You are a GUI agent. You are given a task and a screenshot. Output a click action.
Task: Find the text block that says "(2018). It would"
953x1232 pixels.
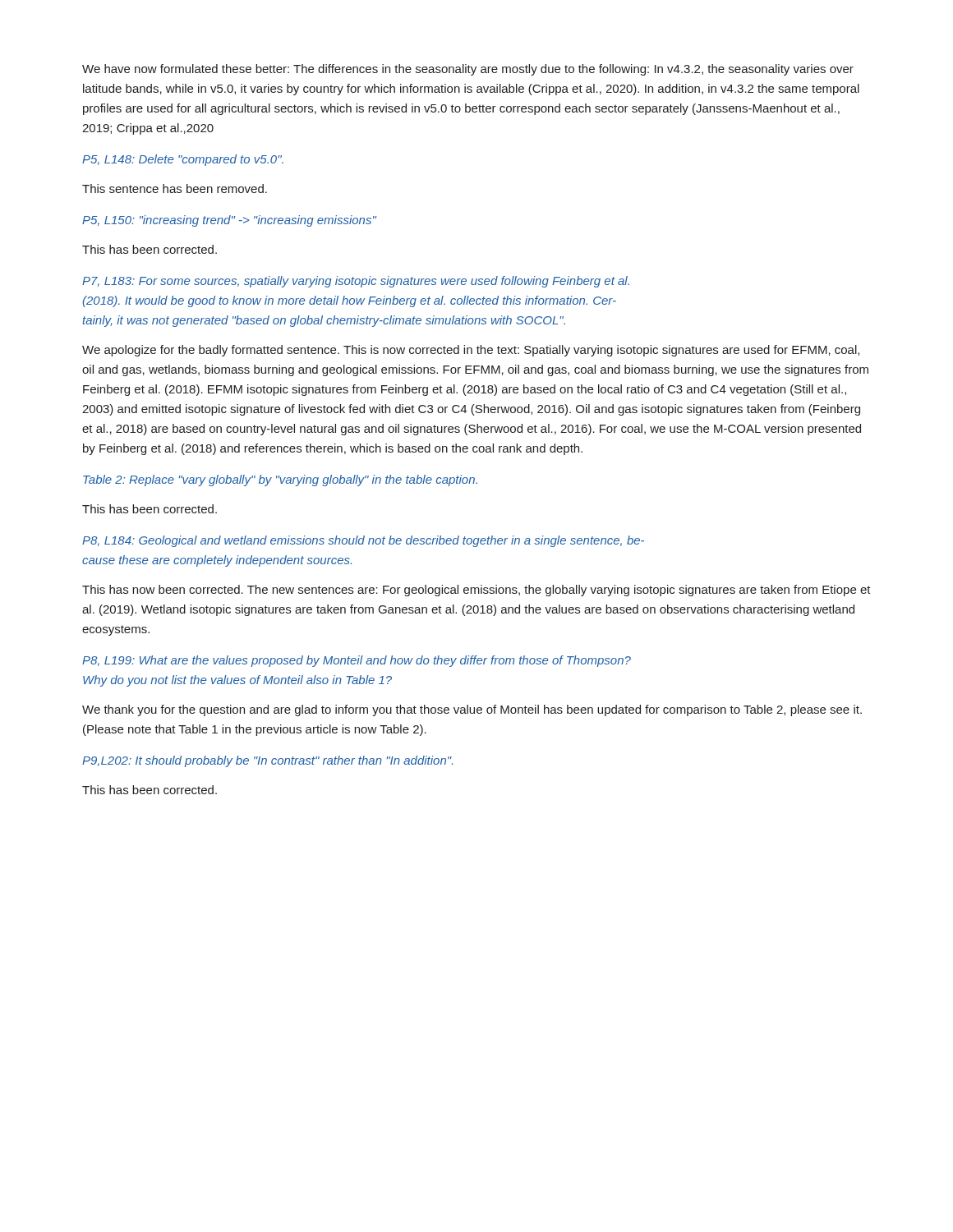point(349,300)
